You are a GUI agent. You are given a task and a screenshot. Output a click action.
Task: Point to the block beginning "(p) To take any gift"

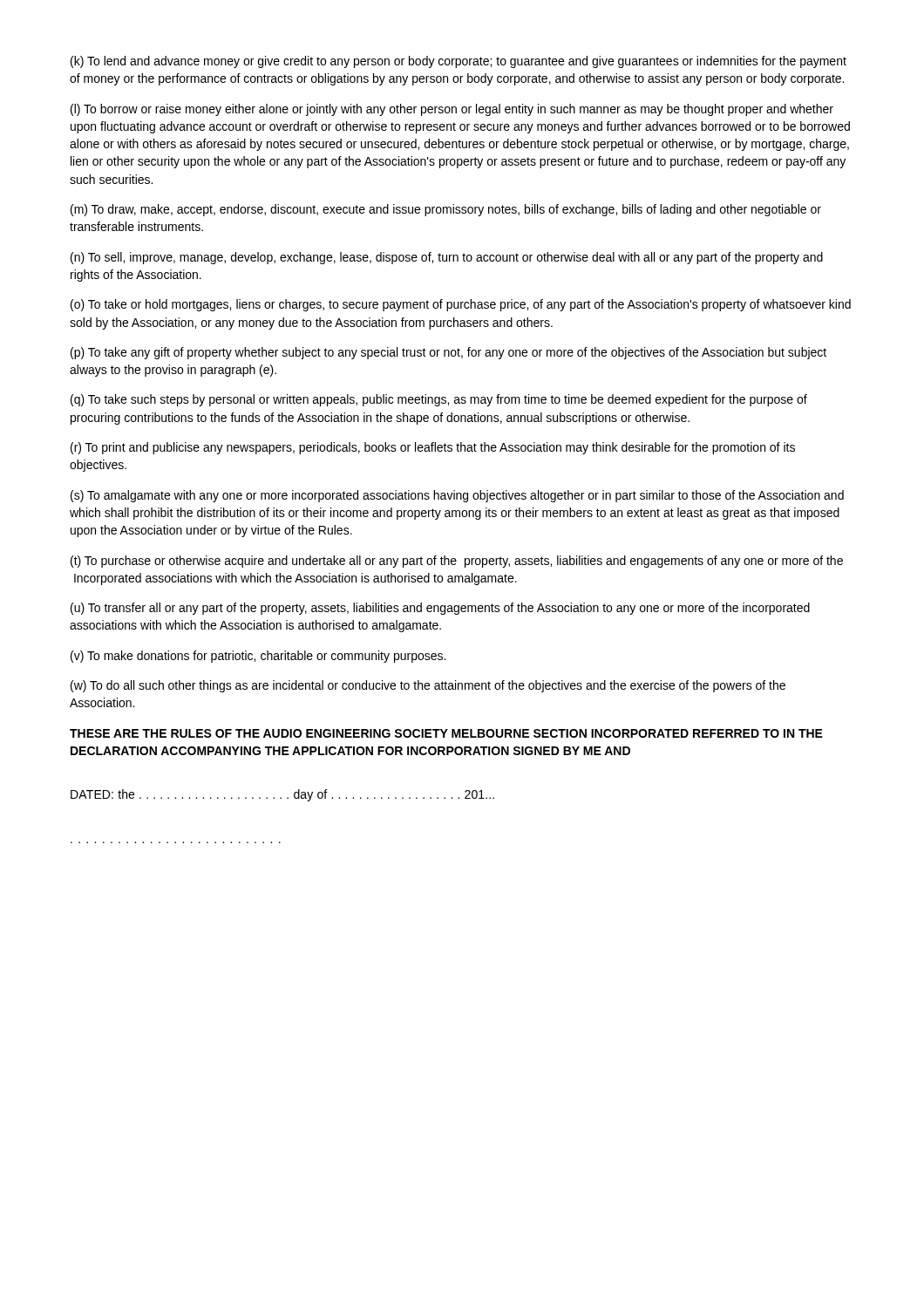click(x=448, y=361)
